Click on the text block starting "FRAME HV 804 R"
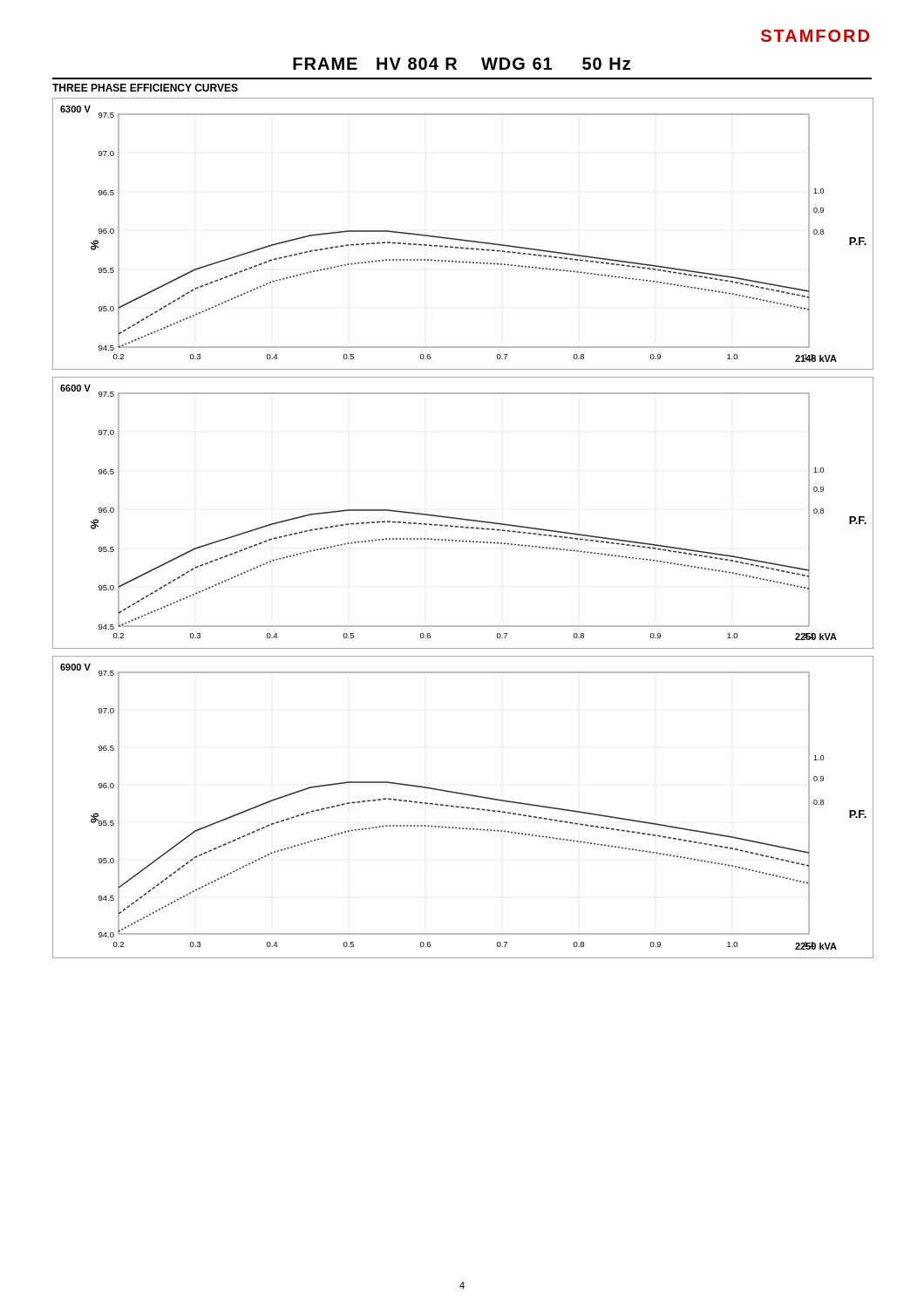Viewport: 924px width, 1308px height. click(x=462, y=64)
